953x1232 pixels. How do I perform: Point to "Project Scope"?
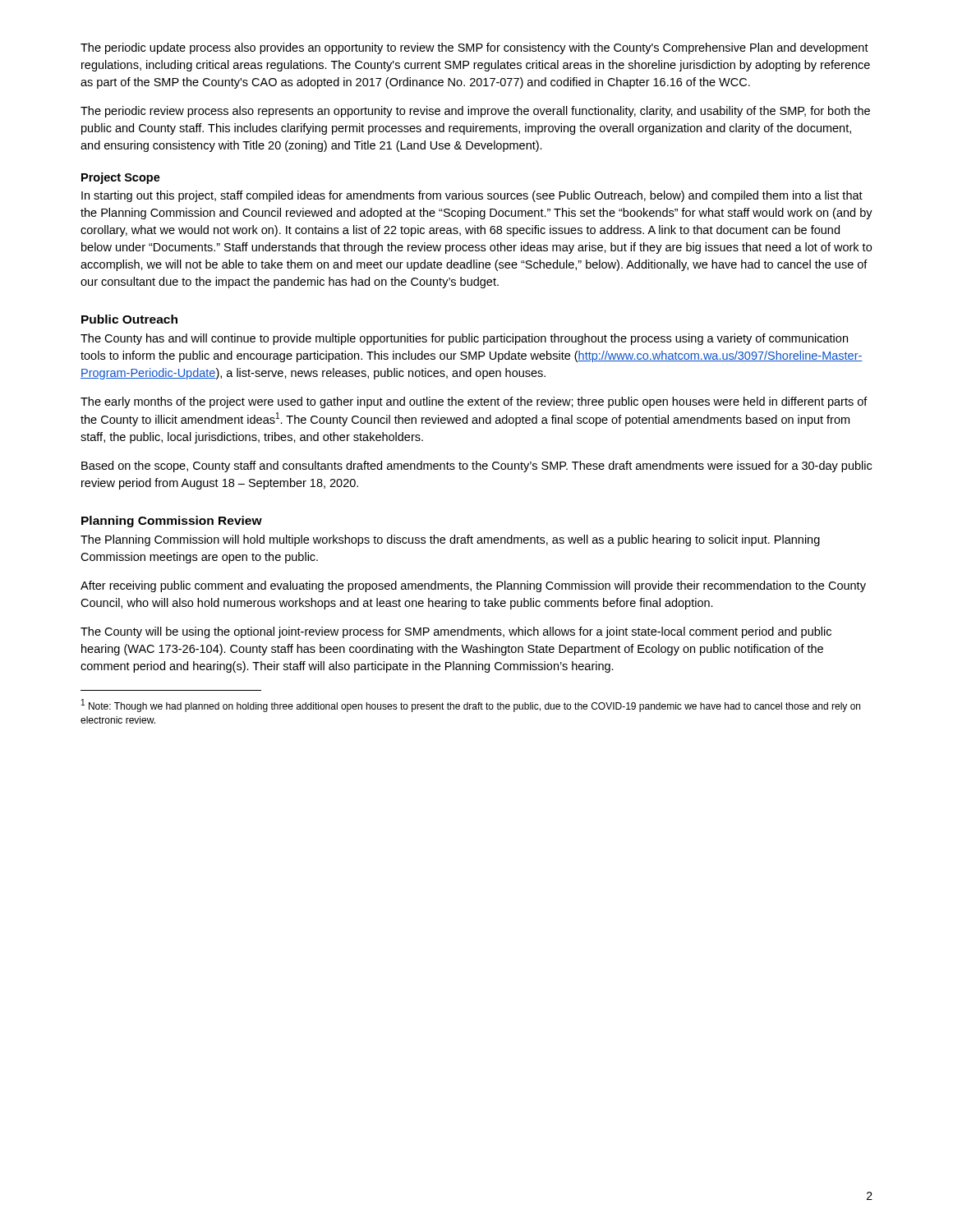[120, 177]
